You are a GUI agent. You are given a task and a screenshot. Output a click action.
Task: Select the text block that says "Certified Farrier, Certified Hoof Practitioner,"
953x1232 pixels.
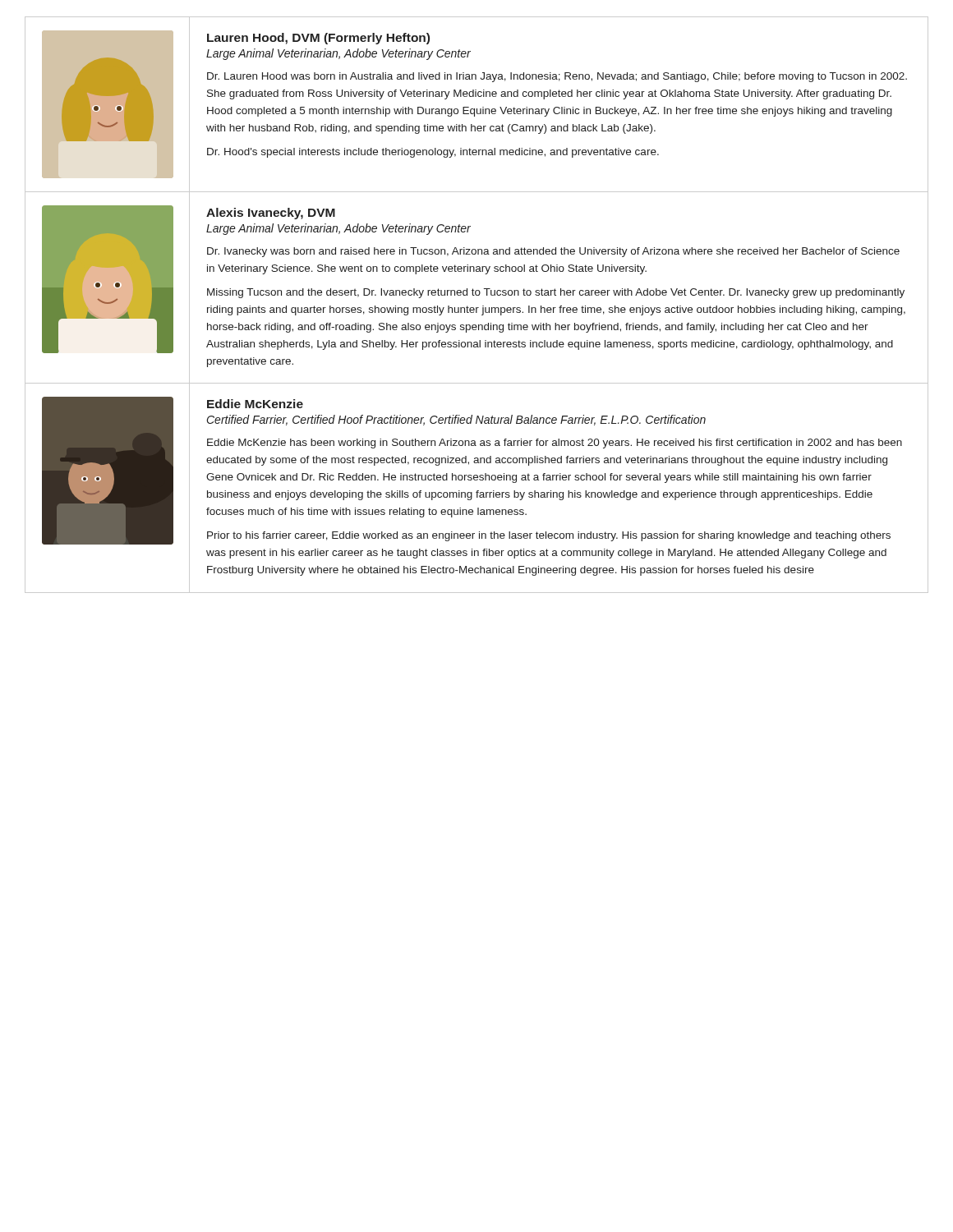point(456,420)
